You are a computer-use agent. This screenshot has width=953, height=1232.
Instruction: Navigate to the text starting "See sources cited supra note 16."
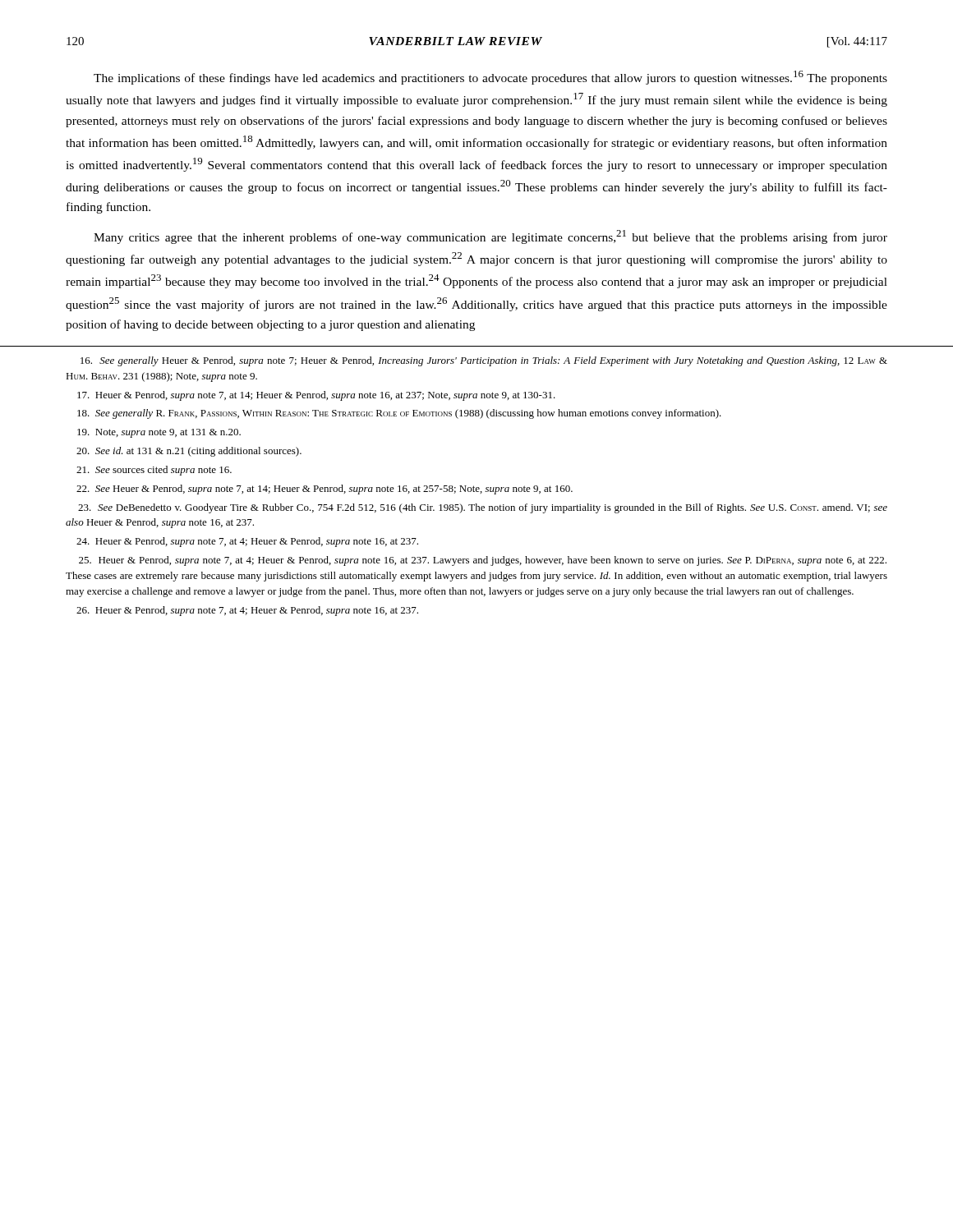point(149,469)
